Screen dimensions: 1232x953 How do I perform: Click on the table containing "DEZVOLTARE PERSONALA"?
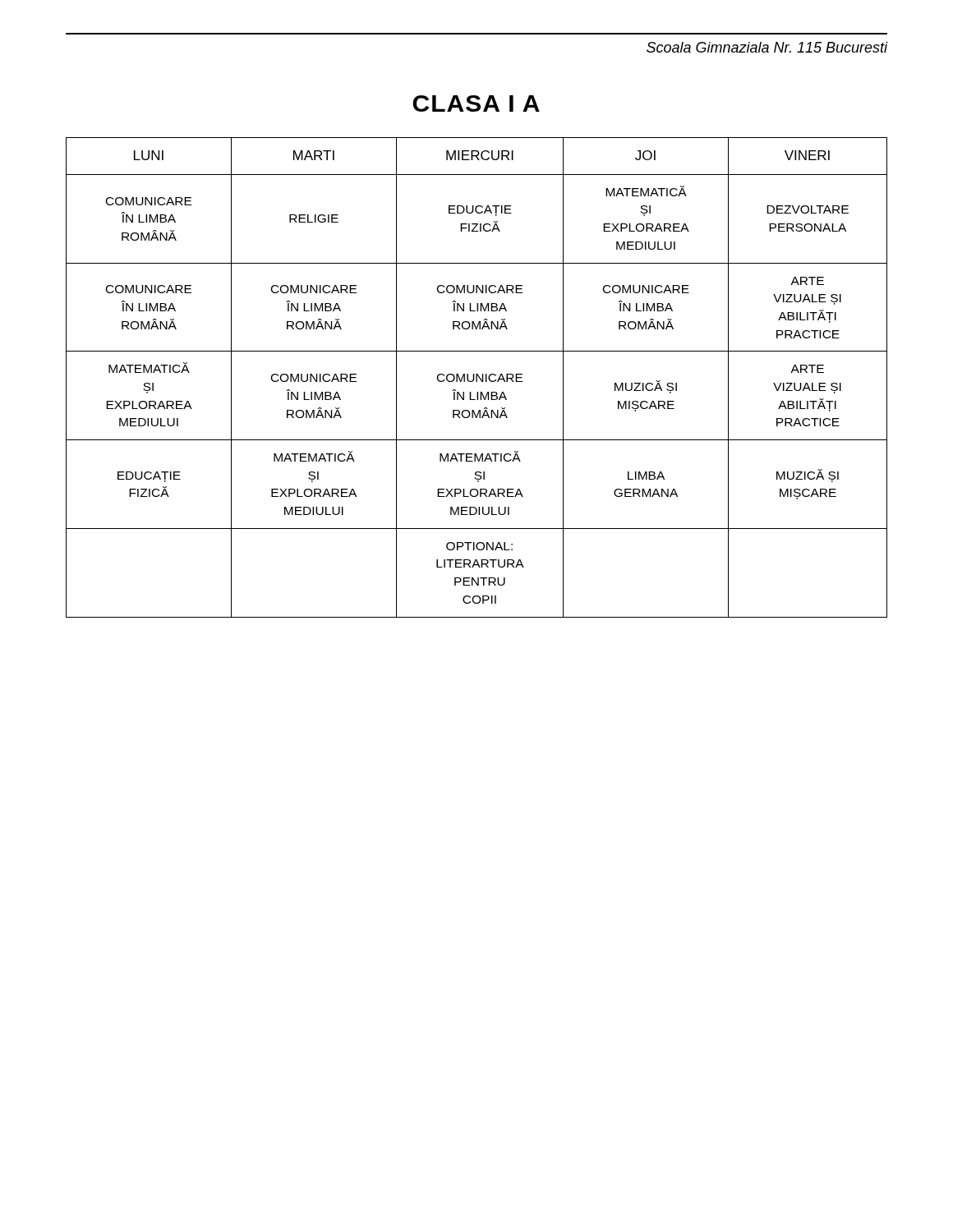(476, 377)
